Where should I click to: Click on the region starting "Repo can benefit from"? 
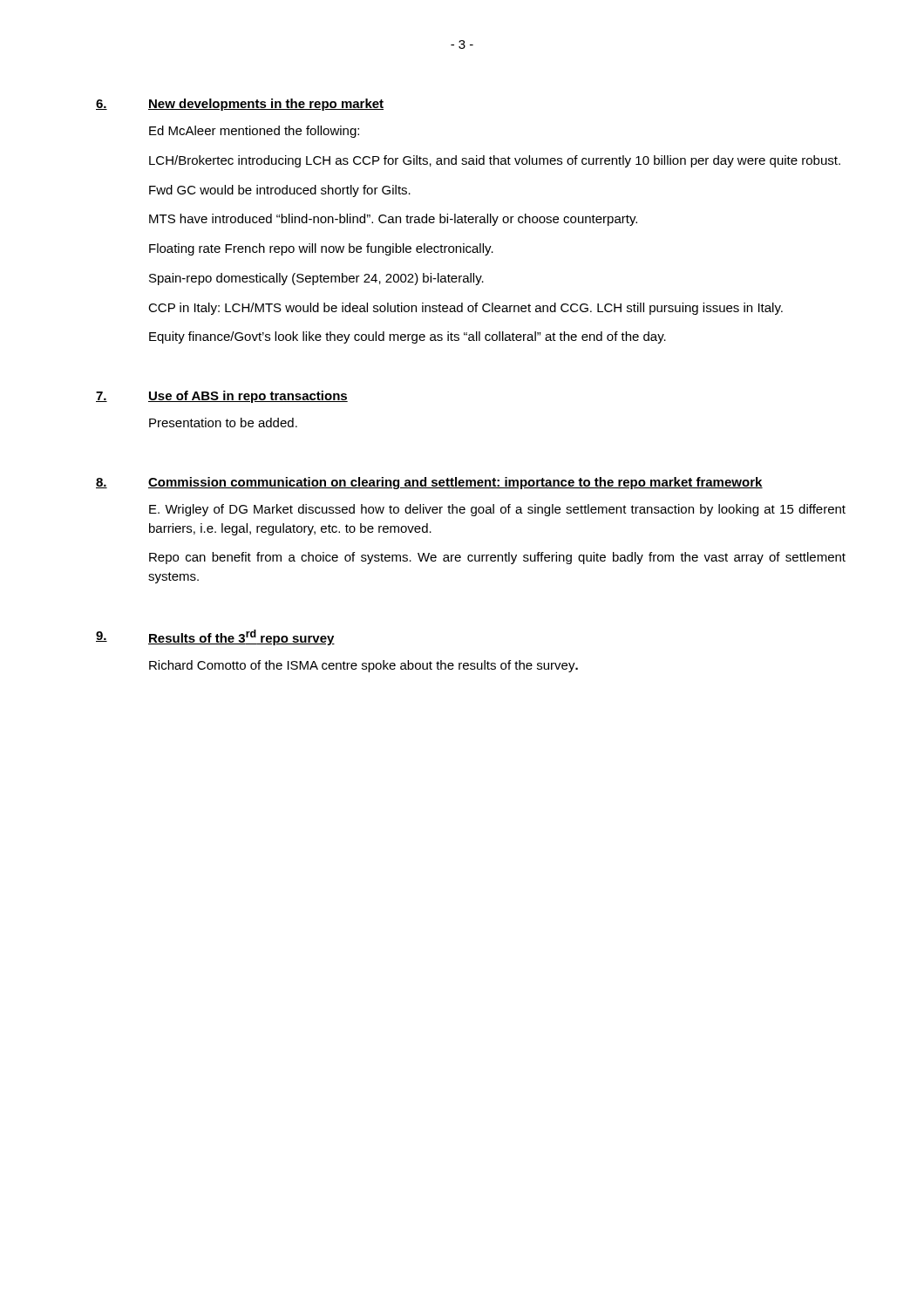(497, 566)
